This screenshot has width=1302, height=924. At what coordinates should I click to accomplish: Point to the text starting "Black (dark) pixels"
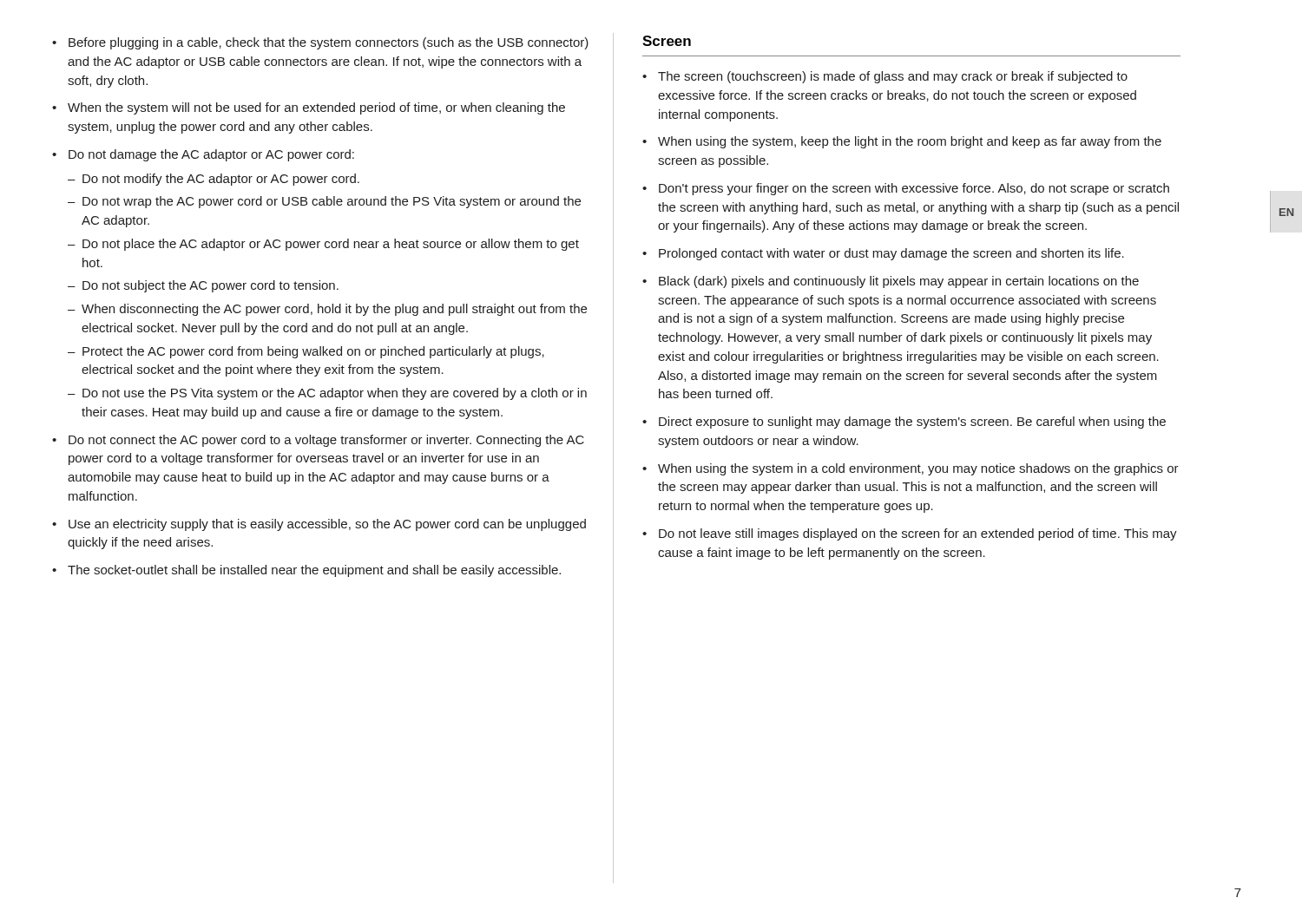coord(909,337)
